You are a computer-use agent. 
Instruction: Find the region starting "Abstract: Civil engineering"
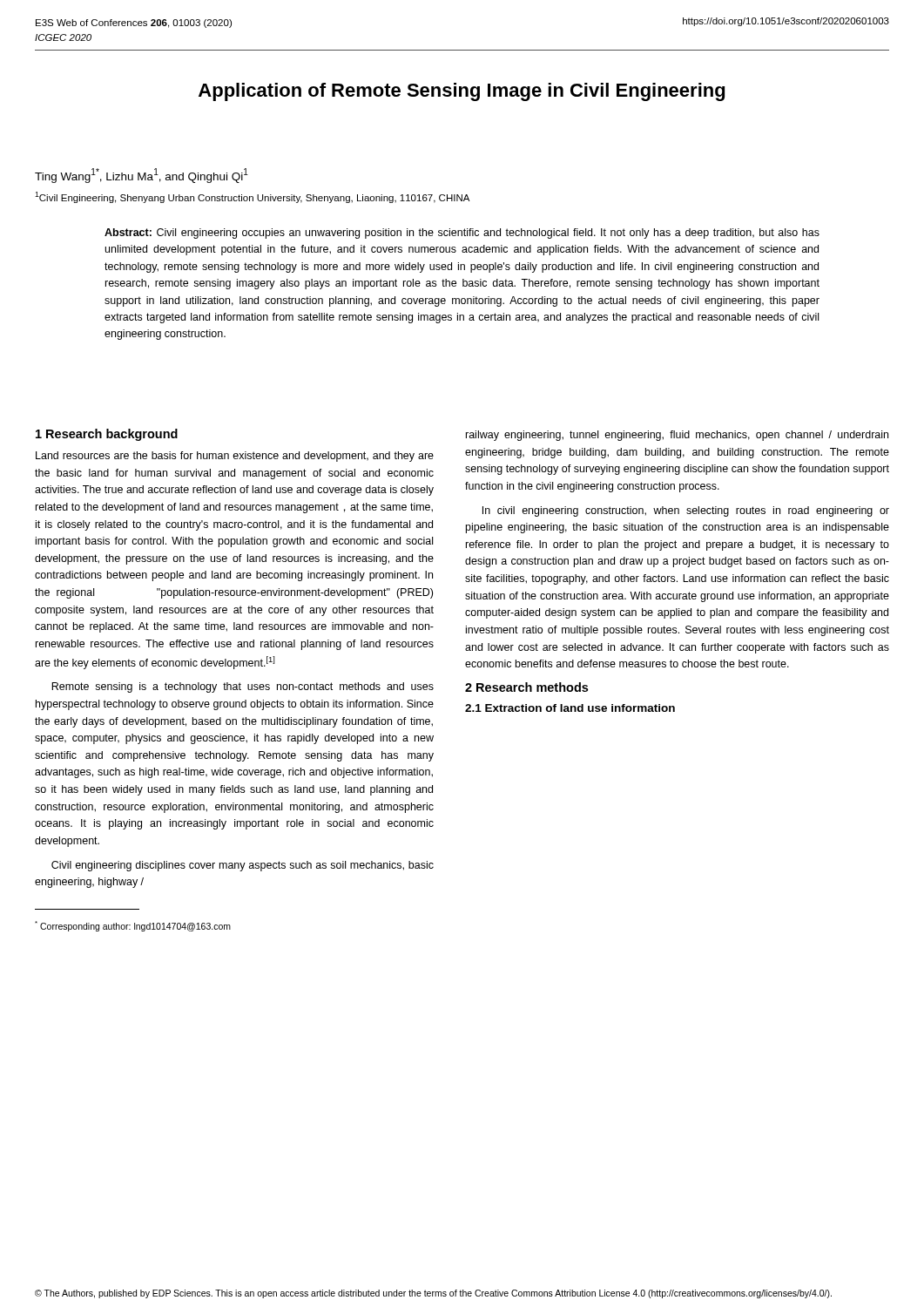(x=462, y=283)
